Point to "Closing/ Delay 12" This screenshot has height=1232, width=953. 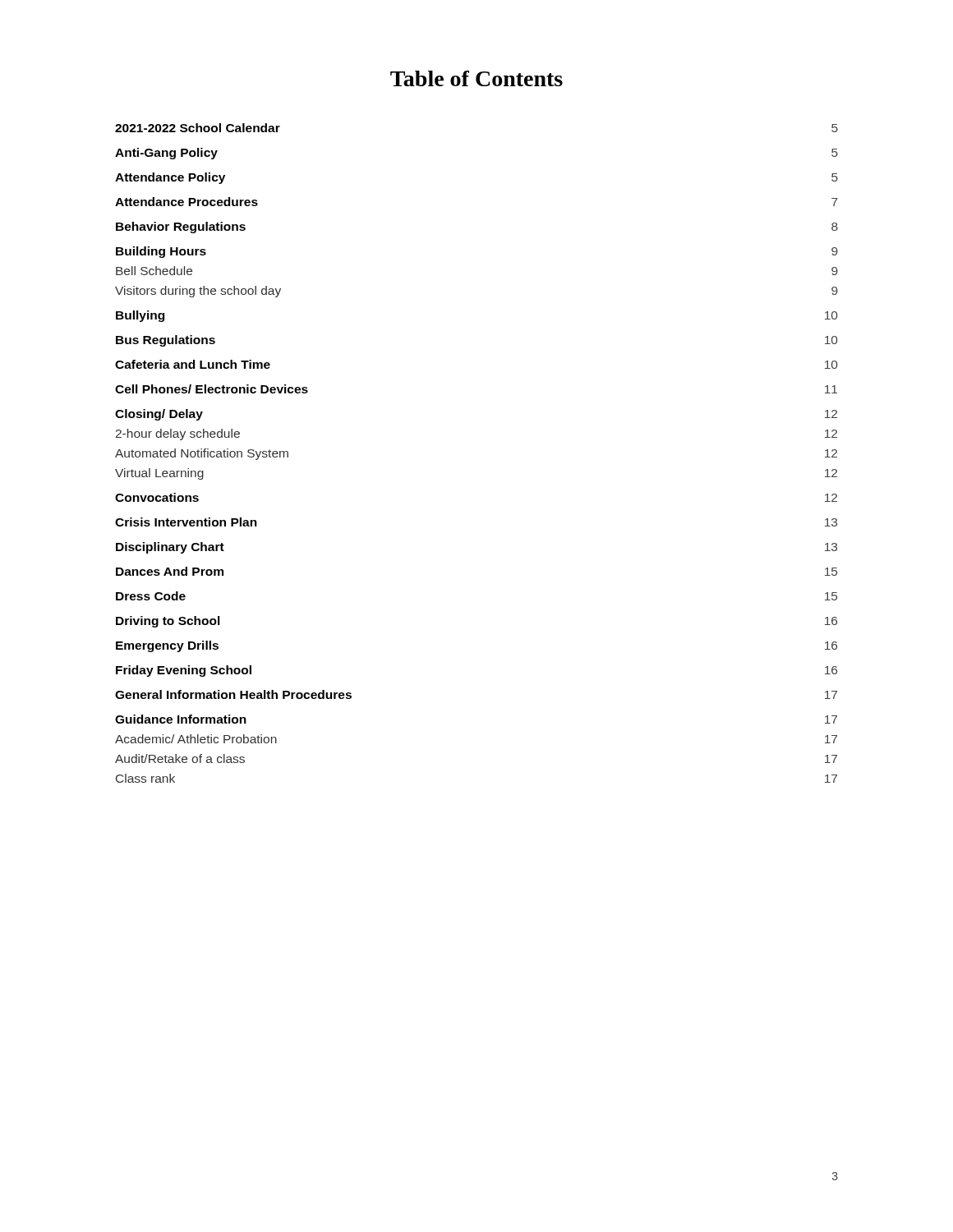[x=159, y=414]
